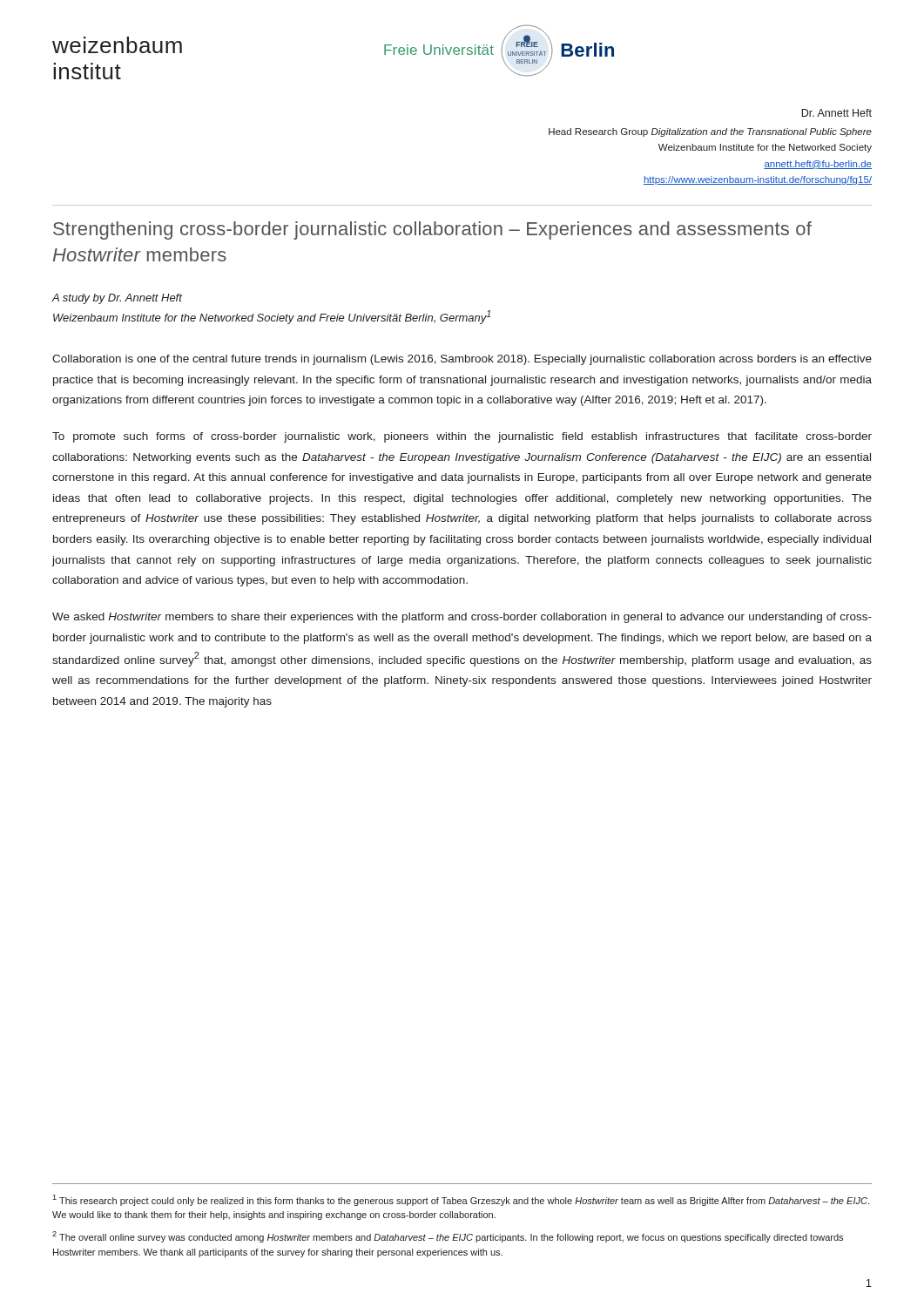This screenshot has height=1307, width=924.
Task: Click on the element starting "Strengthening cross-border journalistic"
Action: pos(462,242)
